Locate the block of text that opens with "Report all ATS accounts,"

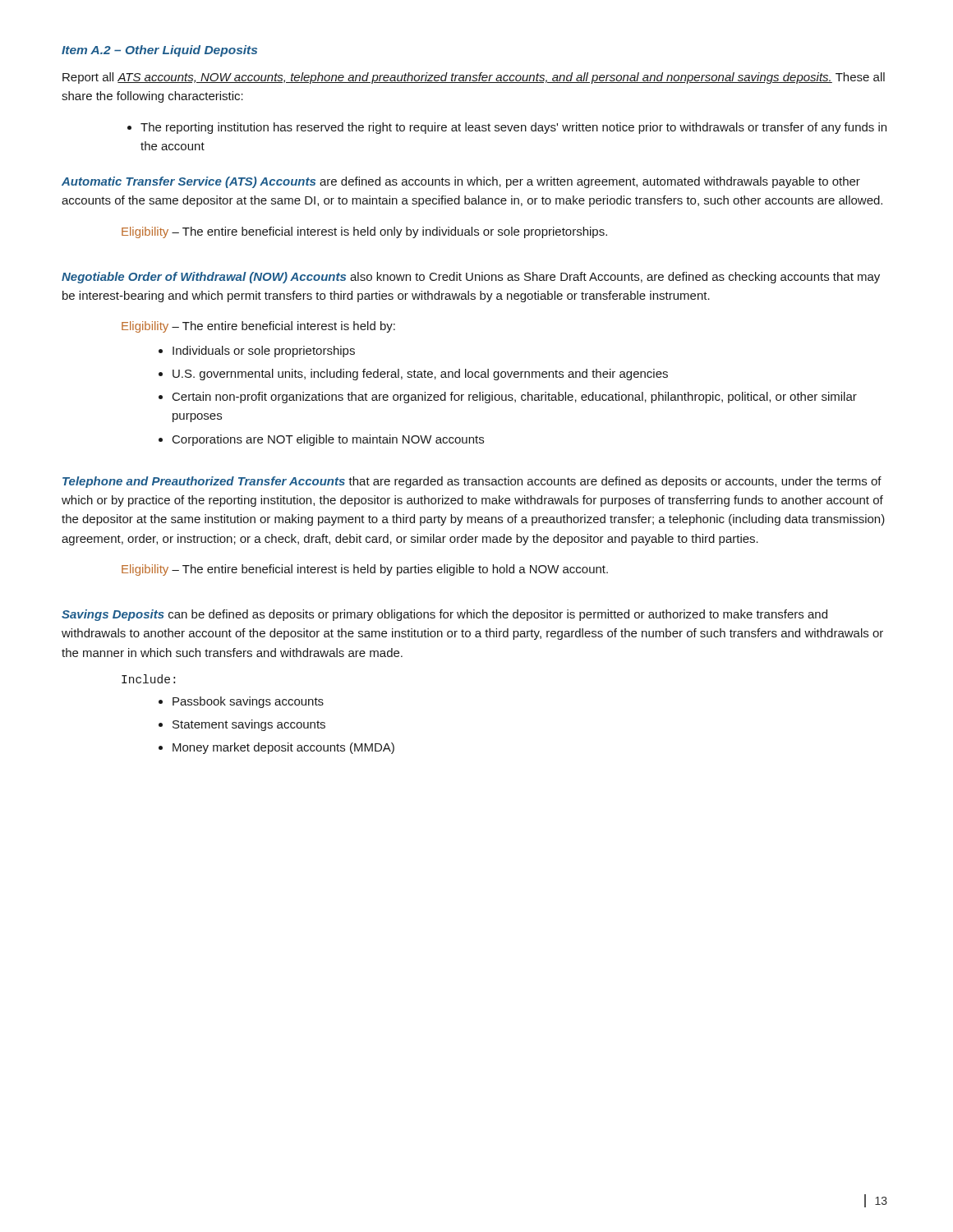point(473,86)
